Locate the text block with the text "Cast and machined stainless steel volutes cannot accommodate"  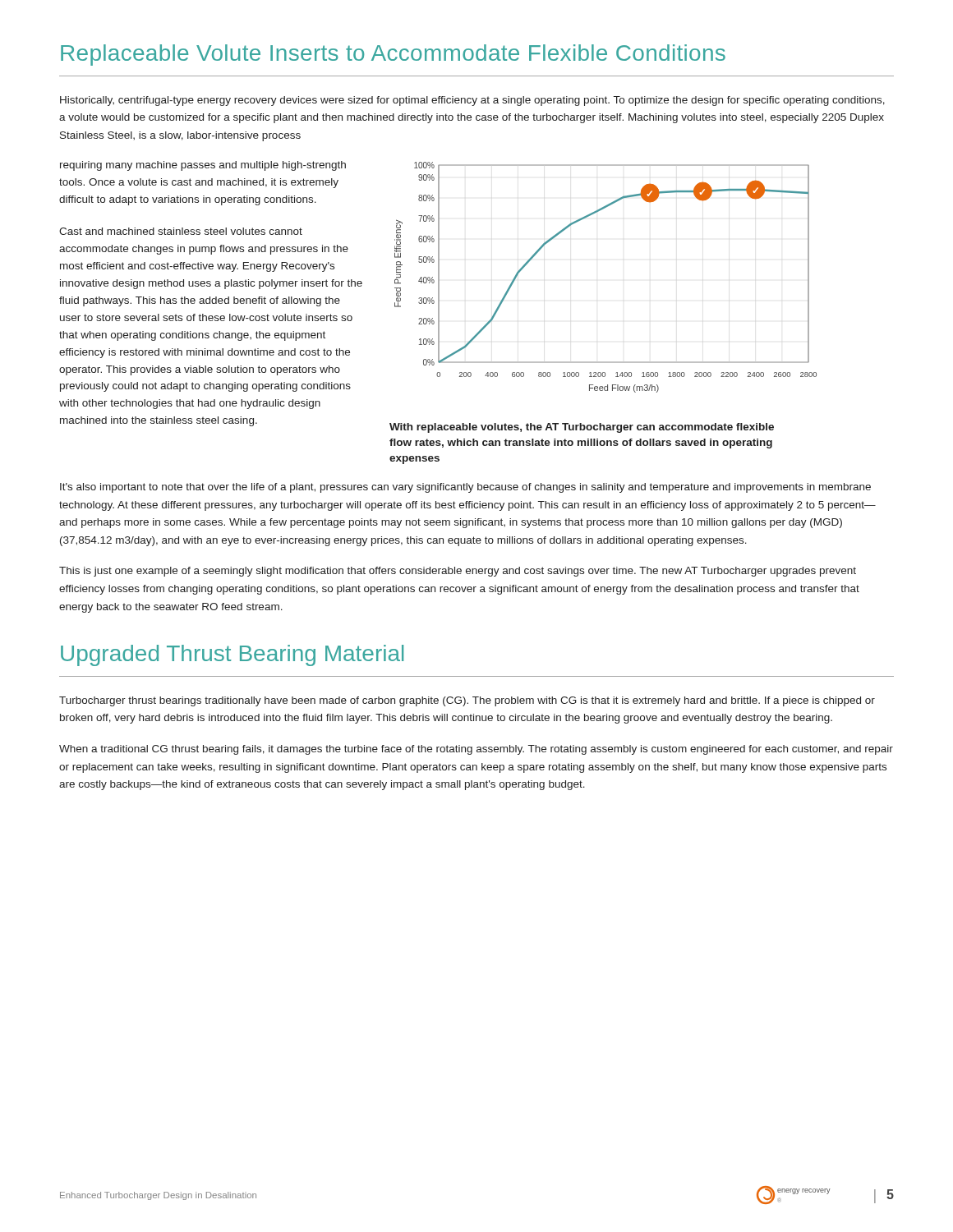[211, 326]
